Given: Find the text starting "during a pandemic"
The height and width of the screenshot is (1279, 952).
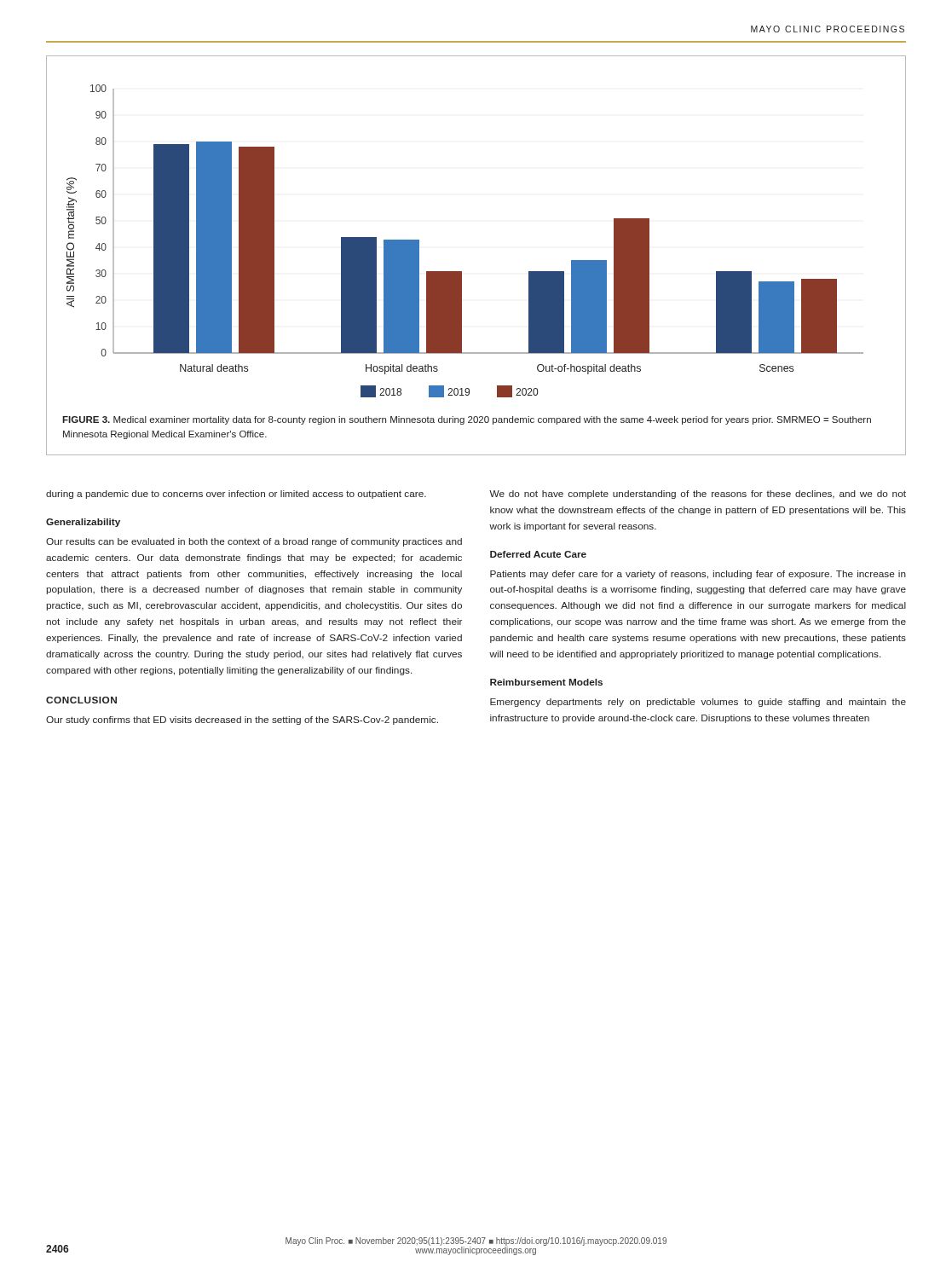Looking at the screenshot, I should 236,494.
